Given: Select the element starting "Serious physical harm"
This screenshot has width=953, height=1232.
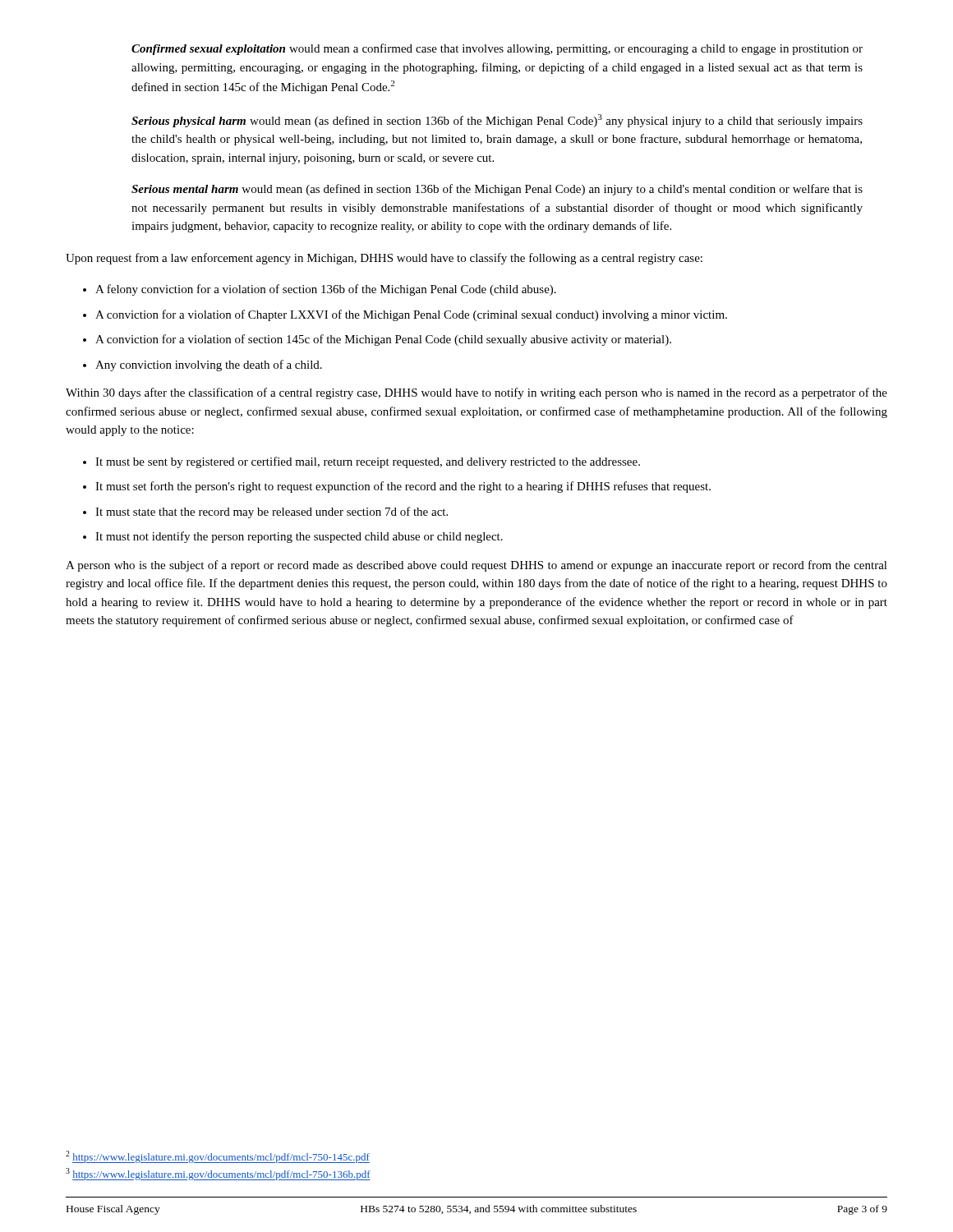Looking at the screenshot, I should (497, 138).
